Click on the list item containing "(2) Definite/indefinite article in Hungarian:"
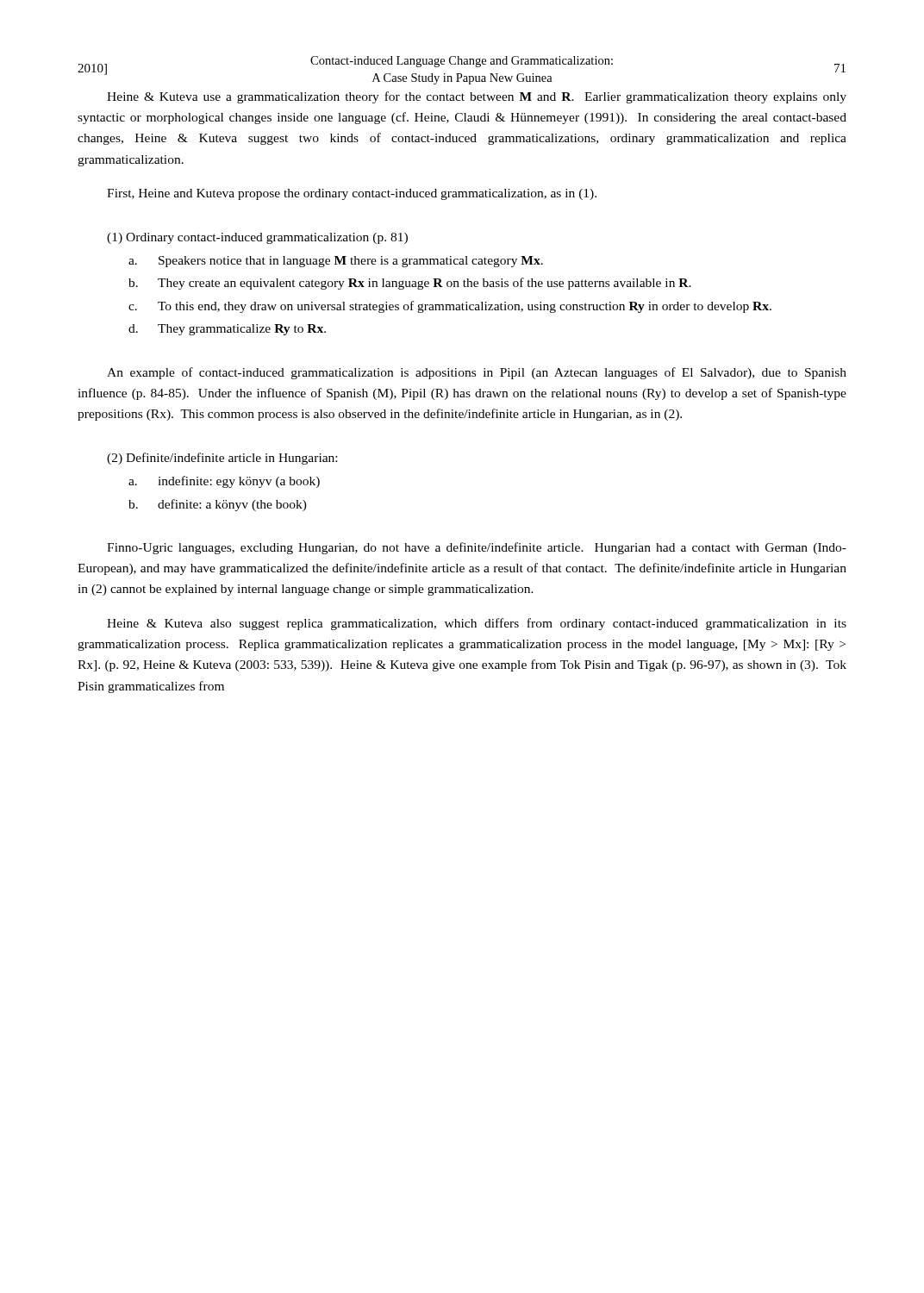The image size is (924, 1293). coord(223,457)
